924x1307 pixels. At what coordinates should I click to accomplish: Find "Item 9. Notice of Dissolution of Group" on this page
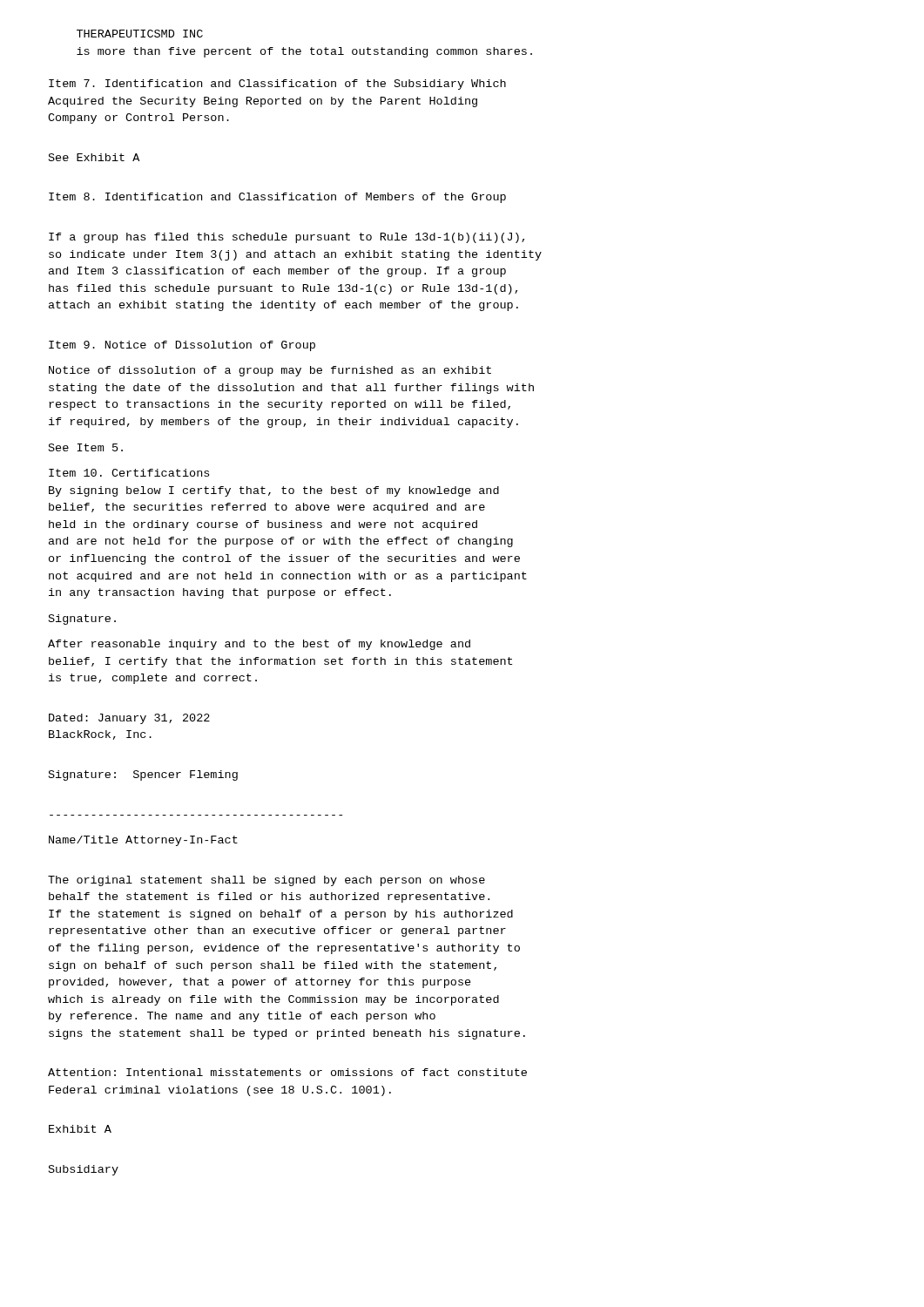tap(182, 345)
